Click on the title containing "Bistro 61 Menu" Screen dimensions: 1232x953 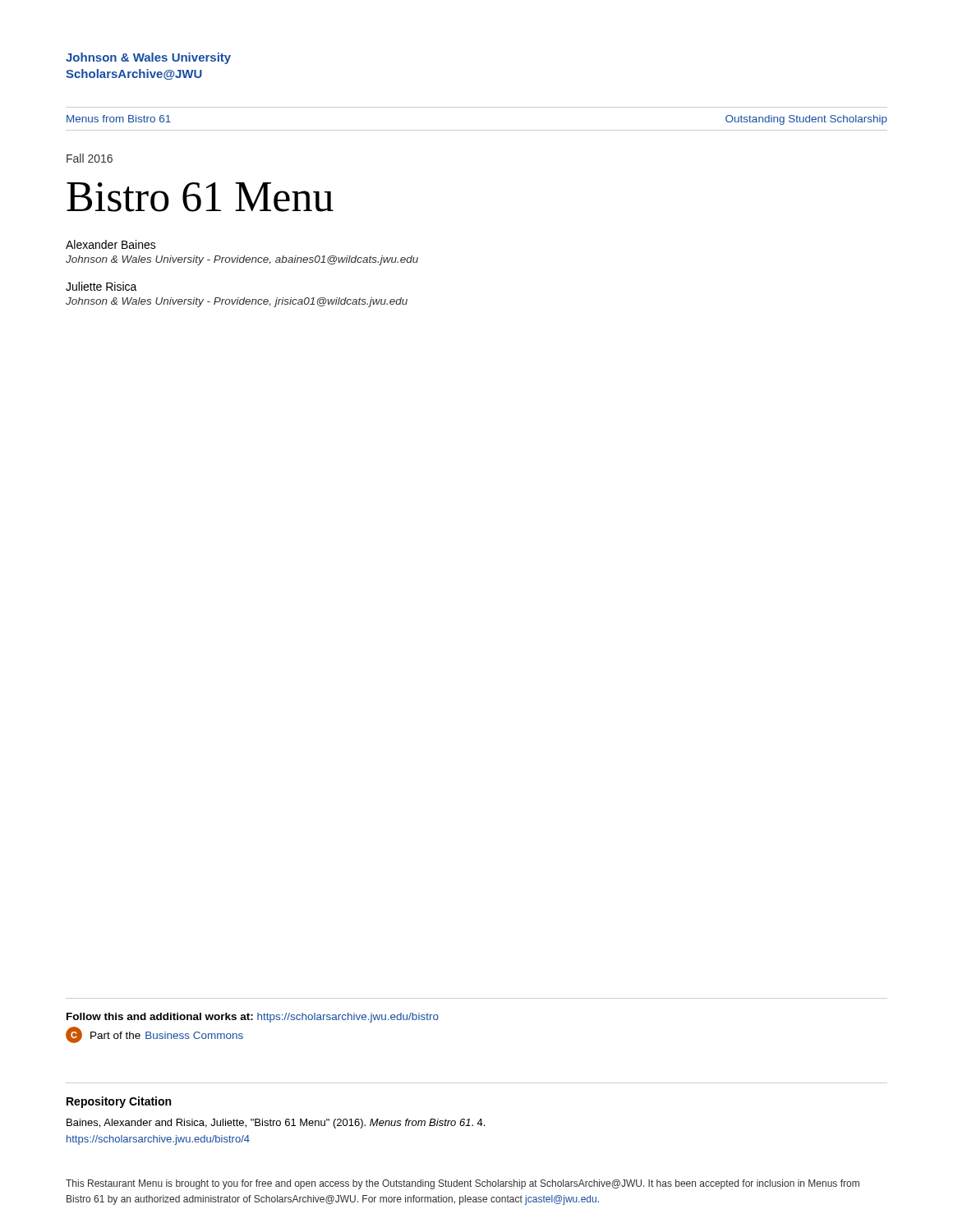pyautogui.click(x=200, y=197)
